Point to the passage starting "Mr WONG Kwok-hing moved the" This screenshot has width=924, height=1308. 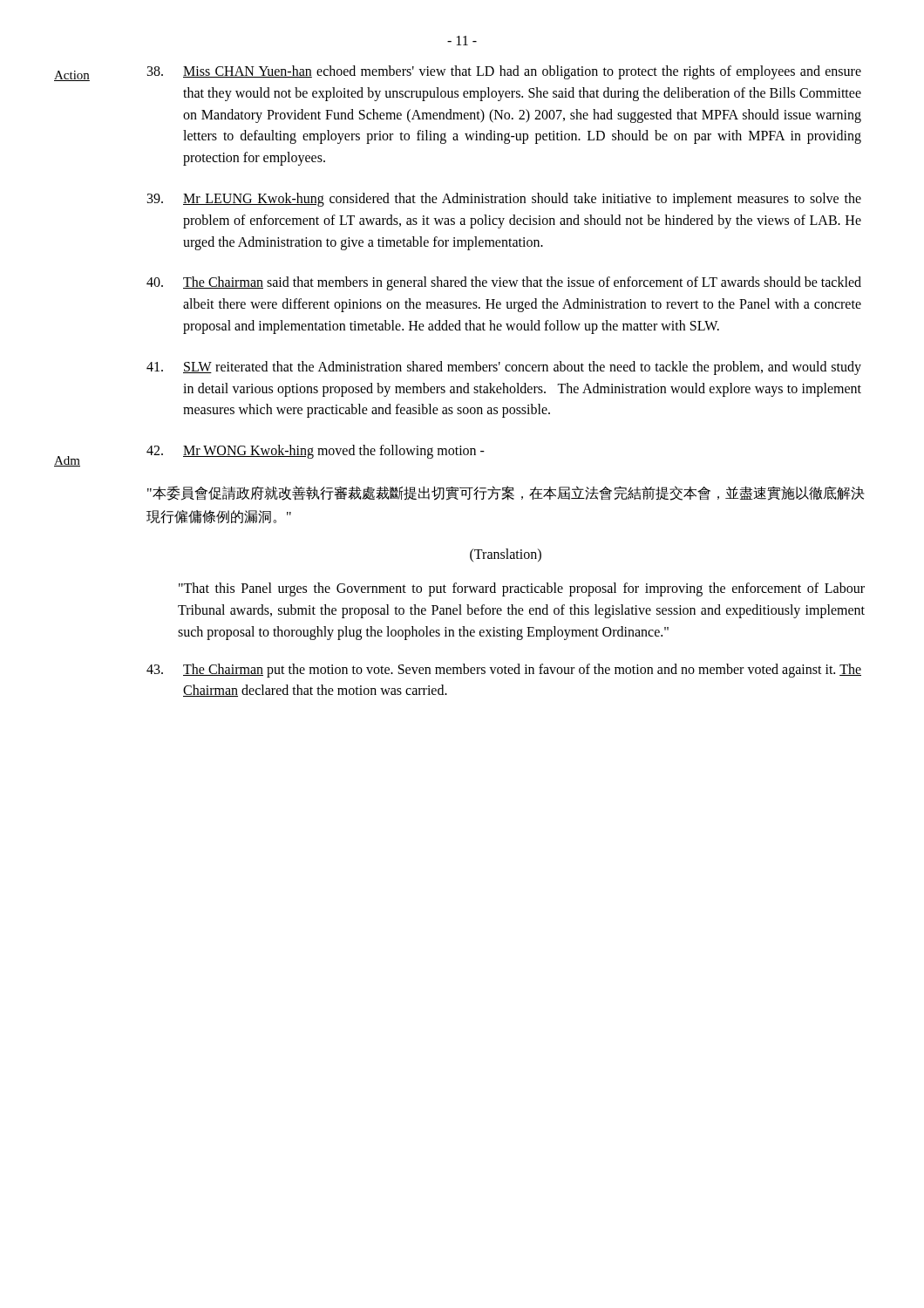[x=316, y=452]
